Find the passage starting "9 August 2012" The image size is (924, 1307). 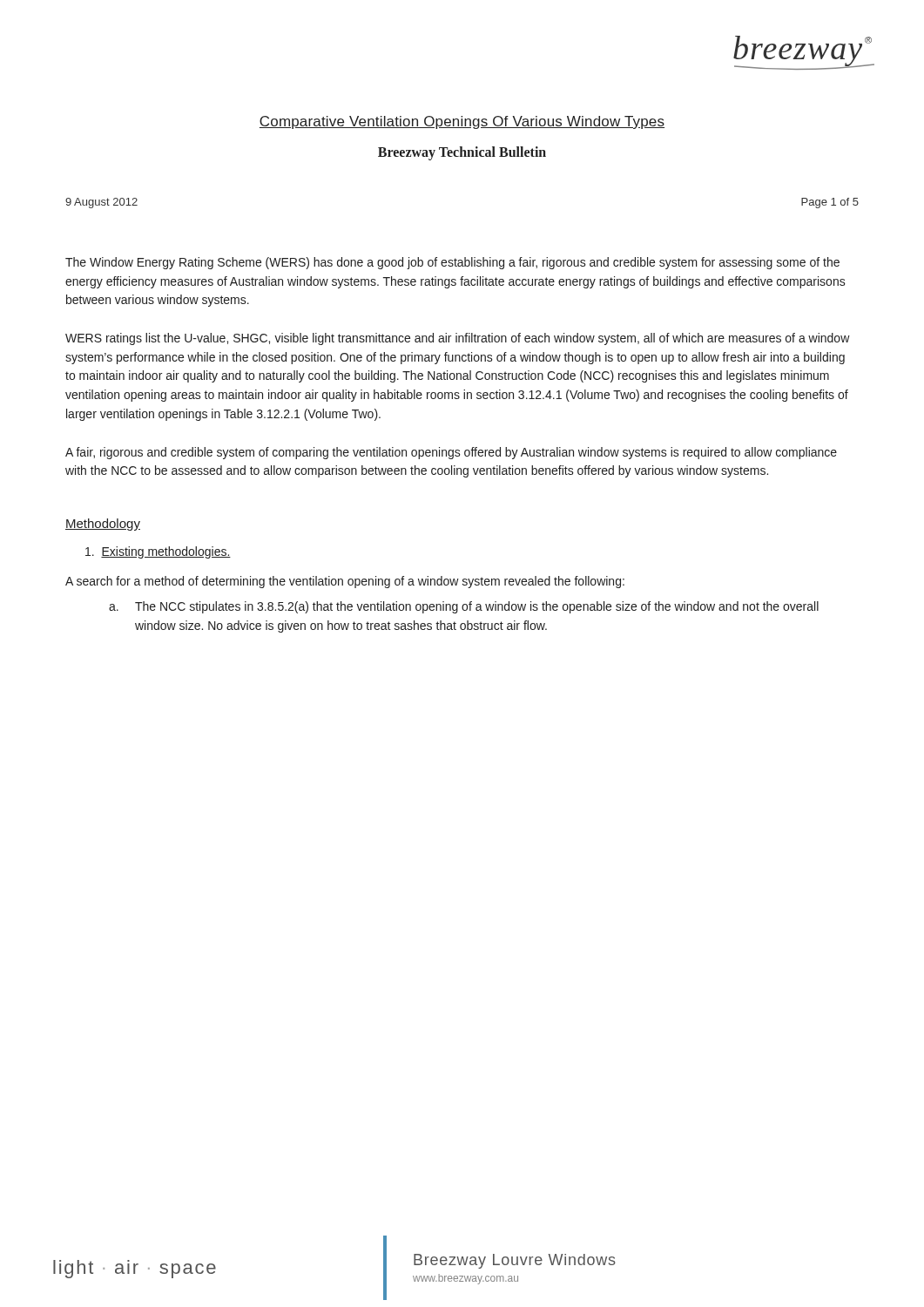(x=102, y=202)
